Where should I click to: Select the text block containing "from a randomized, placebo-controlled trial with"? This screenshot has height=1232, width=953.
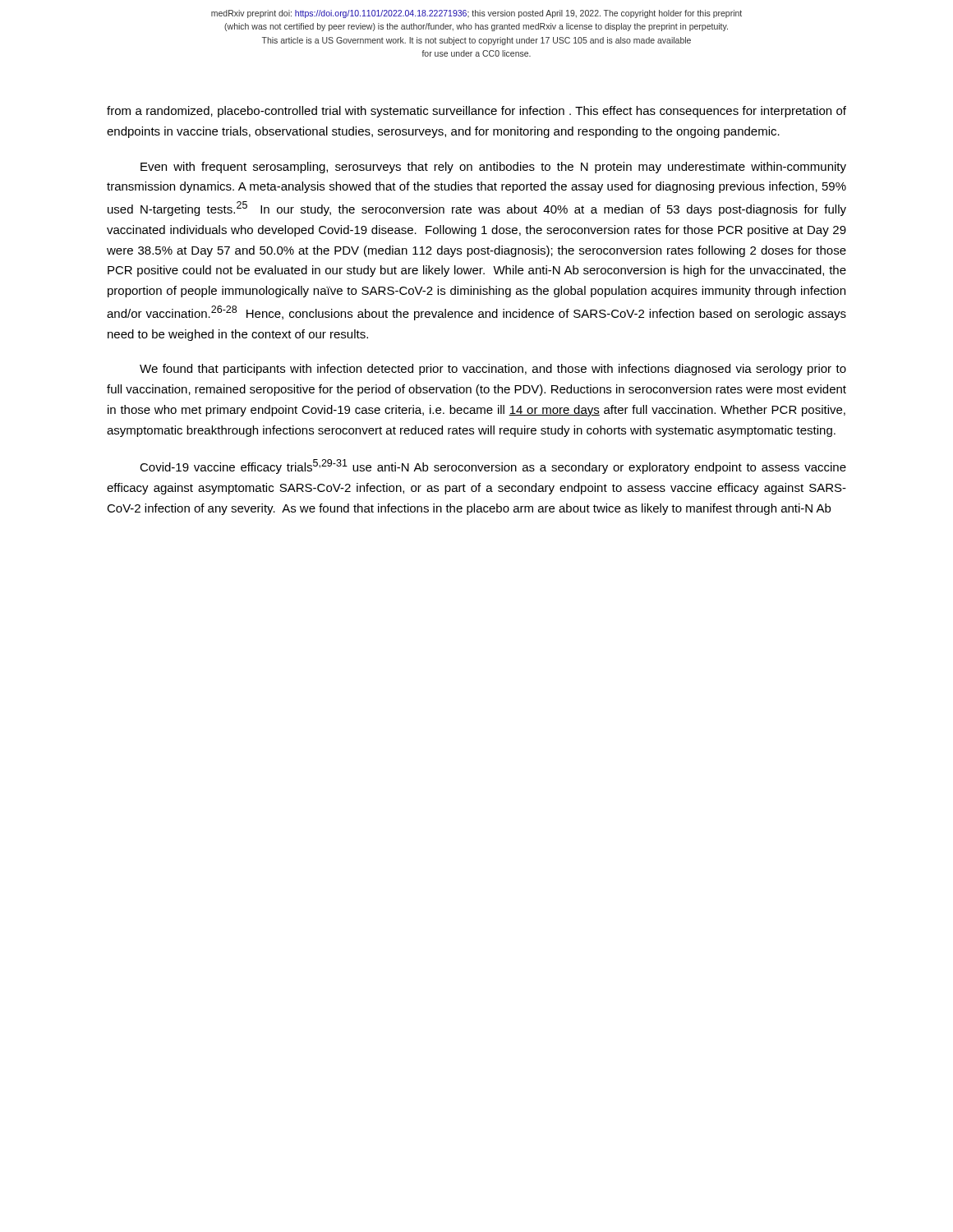[476, 121]
